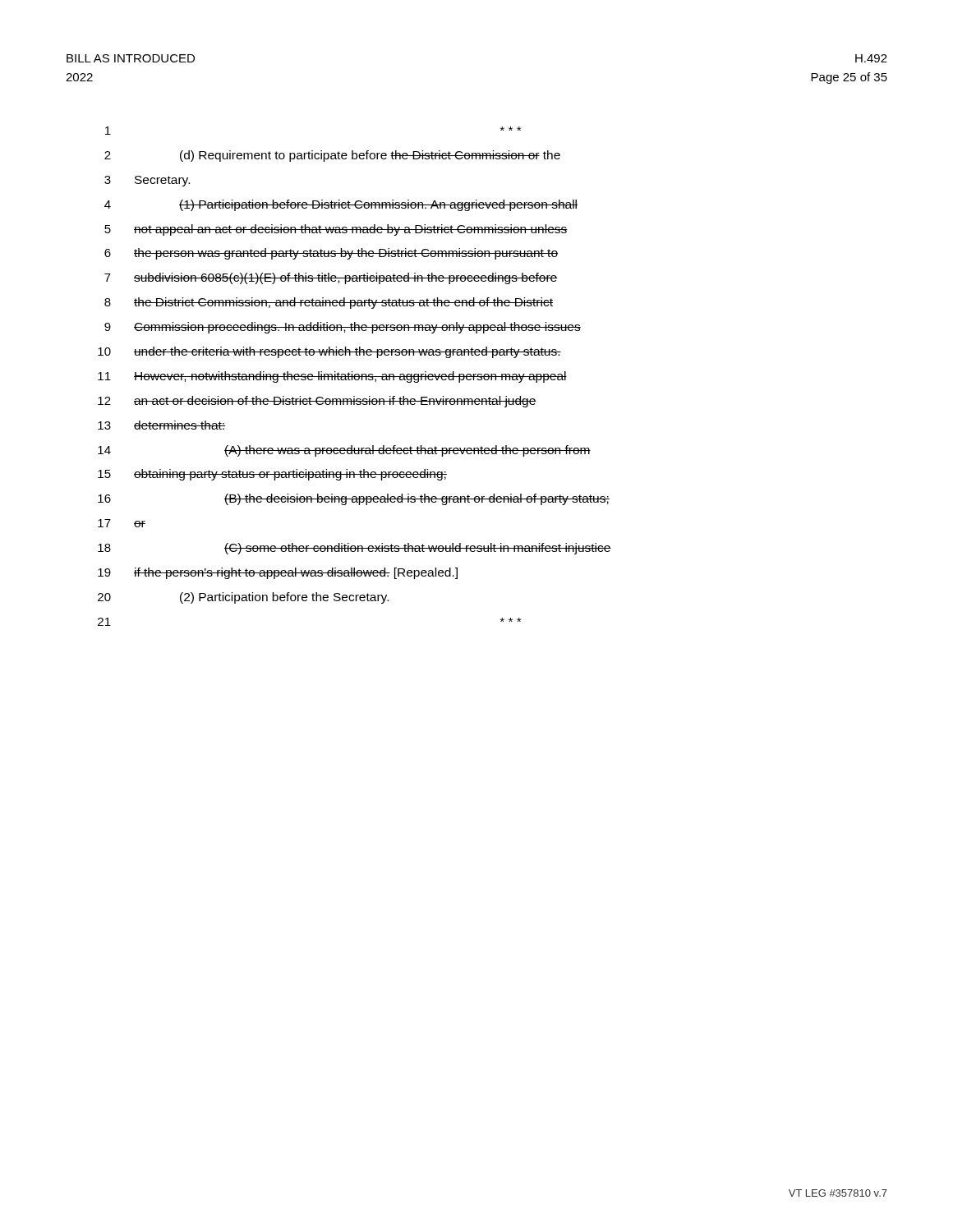This screenshot has height=1232, width=953.
Task: Select the list item that says "10 under the criteria with"
Action: click(x=476, y=351)
